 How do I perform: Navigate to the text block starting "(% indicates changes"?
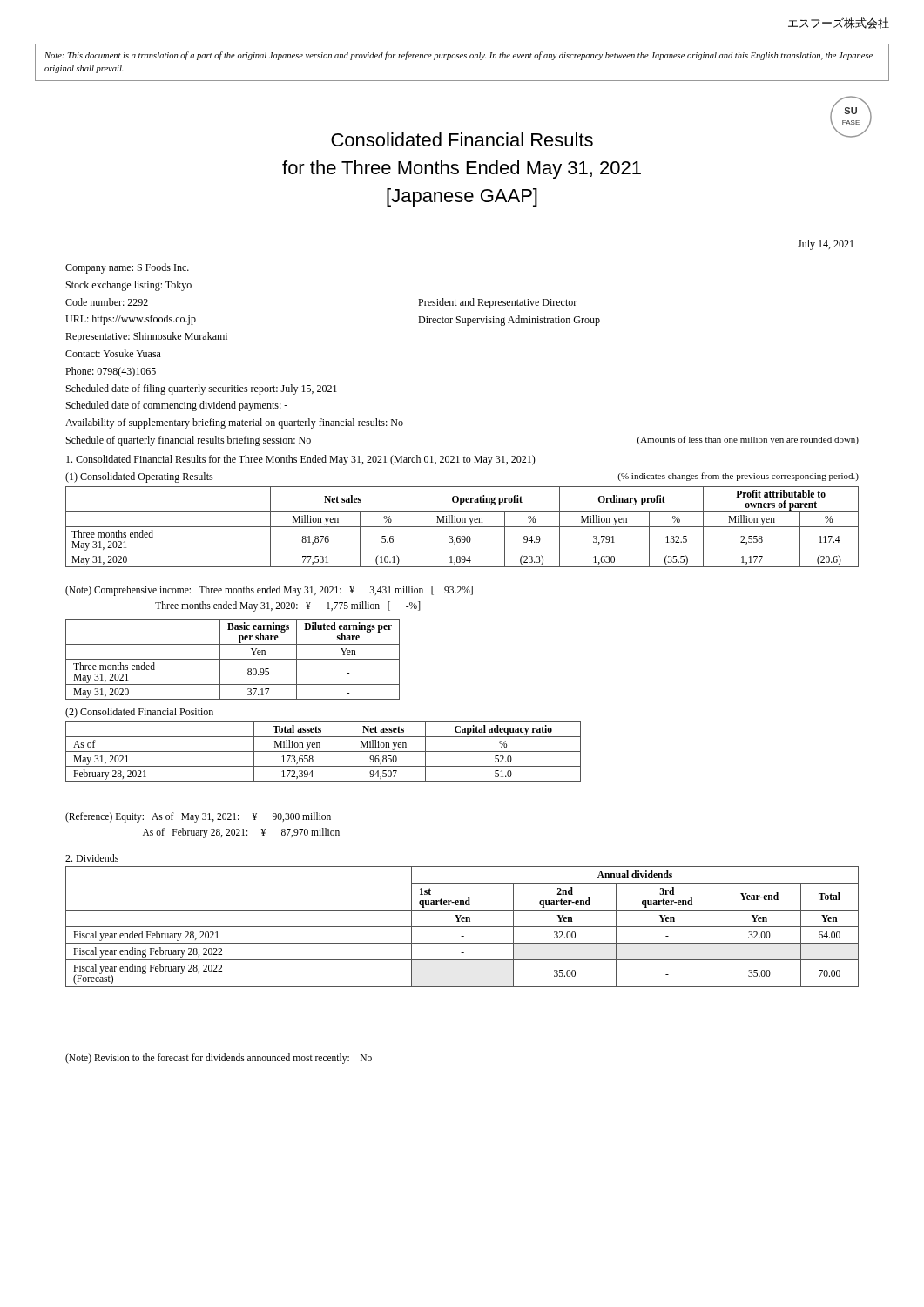(x=738, y=476)
